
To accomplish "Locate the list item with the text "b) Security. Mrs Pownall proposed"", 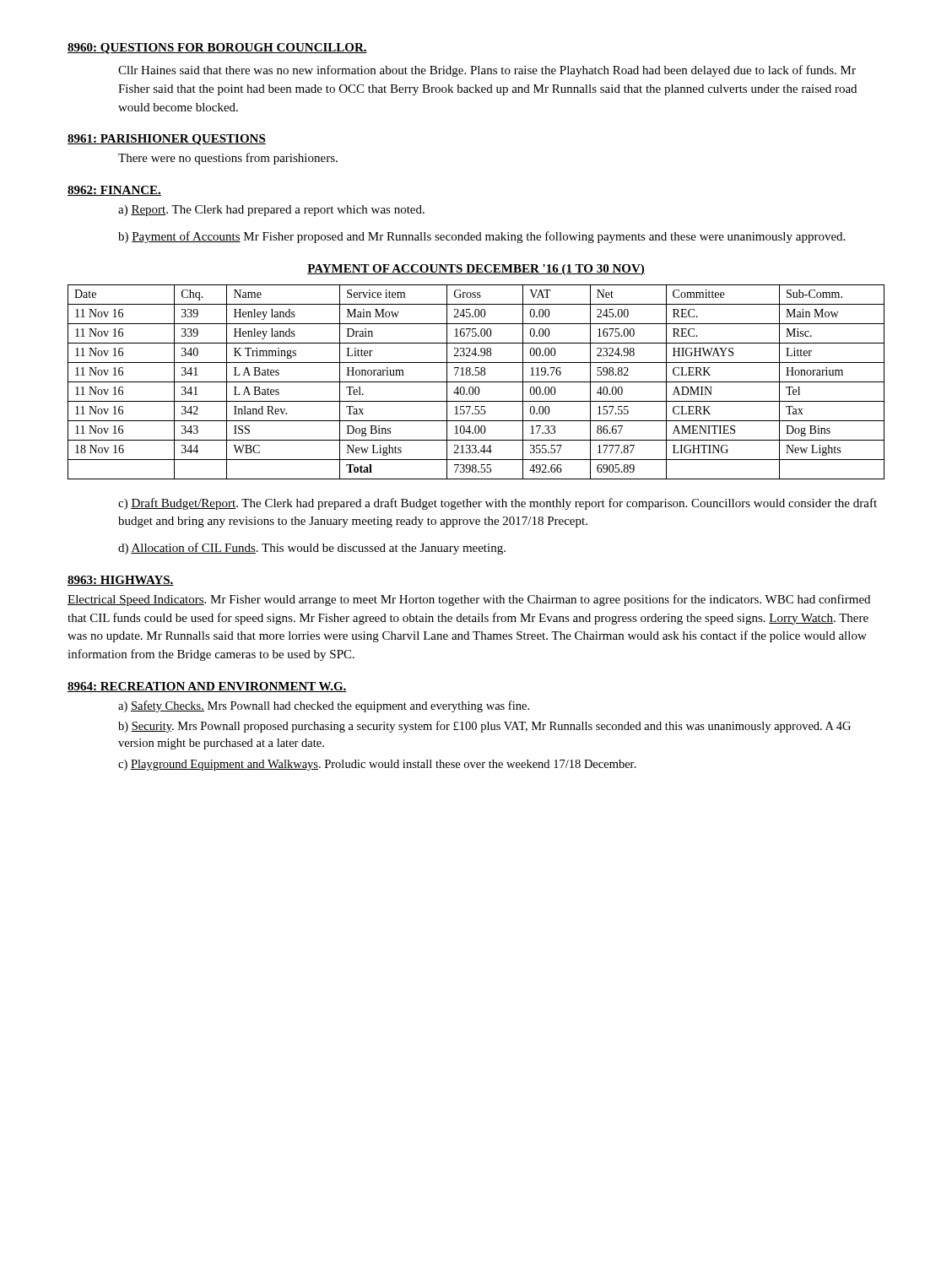I will (x=485, y=734).
